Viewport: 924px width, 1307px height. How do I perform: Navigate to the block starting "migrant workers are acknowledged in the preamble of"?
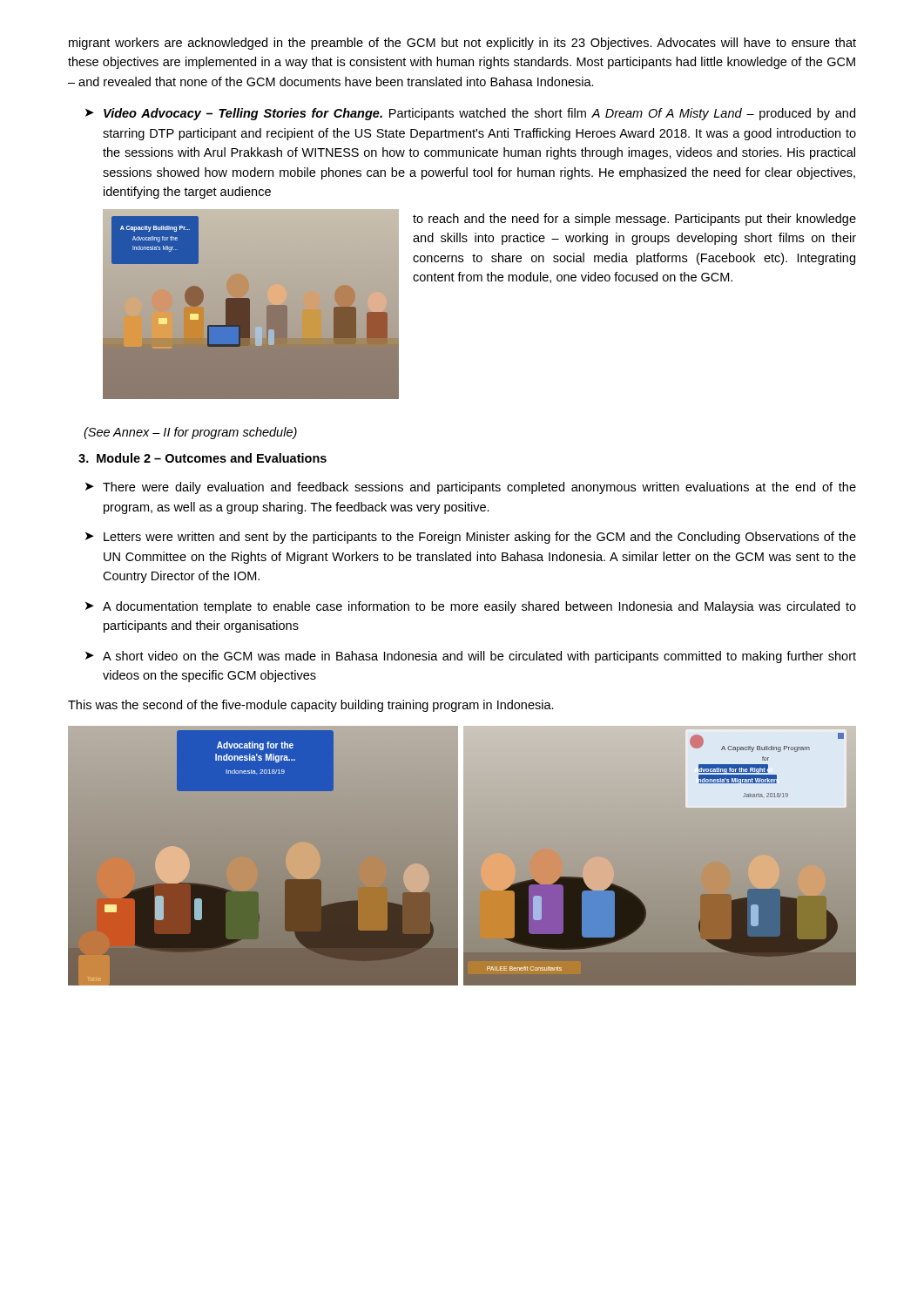[x=462, y=62]
